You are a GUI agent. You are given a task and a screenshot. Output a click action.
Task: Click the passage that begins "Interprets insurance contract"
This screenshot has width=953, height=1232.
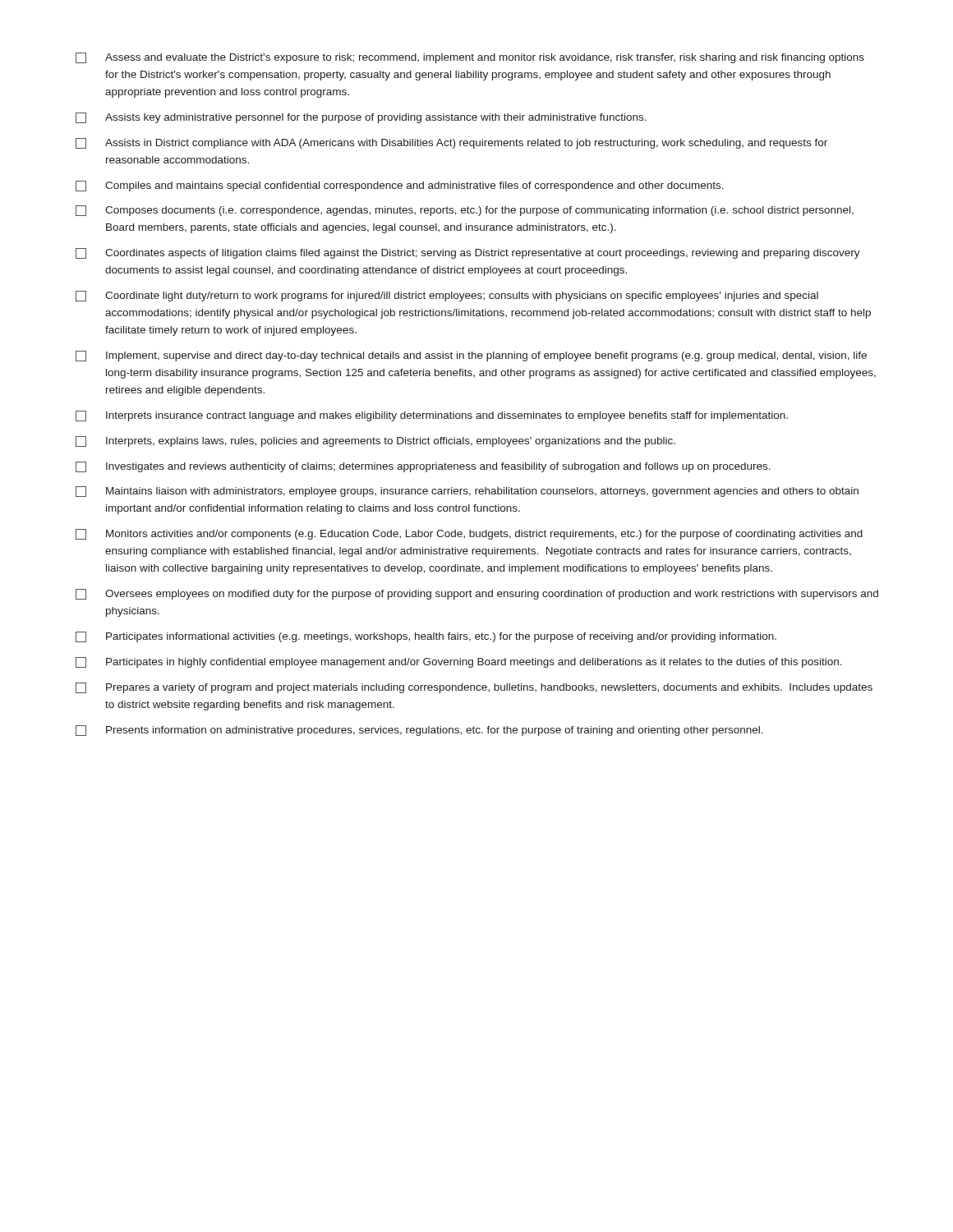(476, 416)
